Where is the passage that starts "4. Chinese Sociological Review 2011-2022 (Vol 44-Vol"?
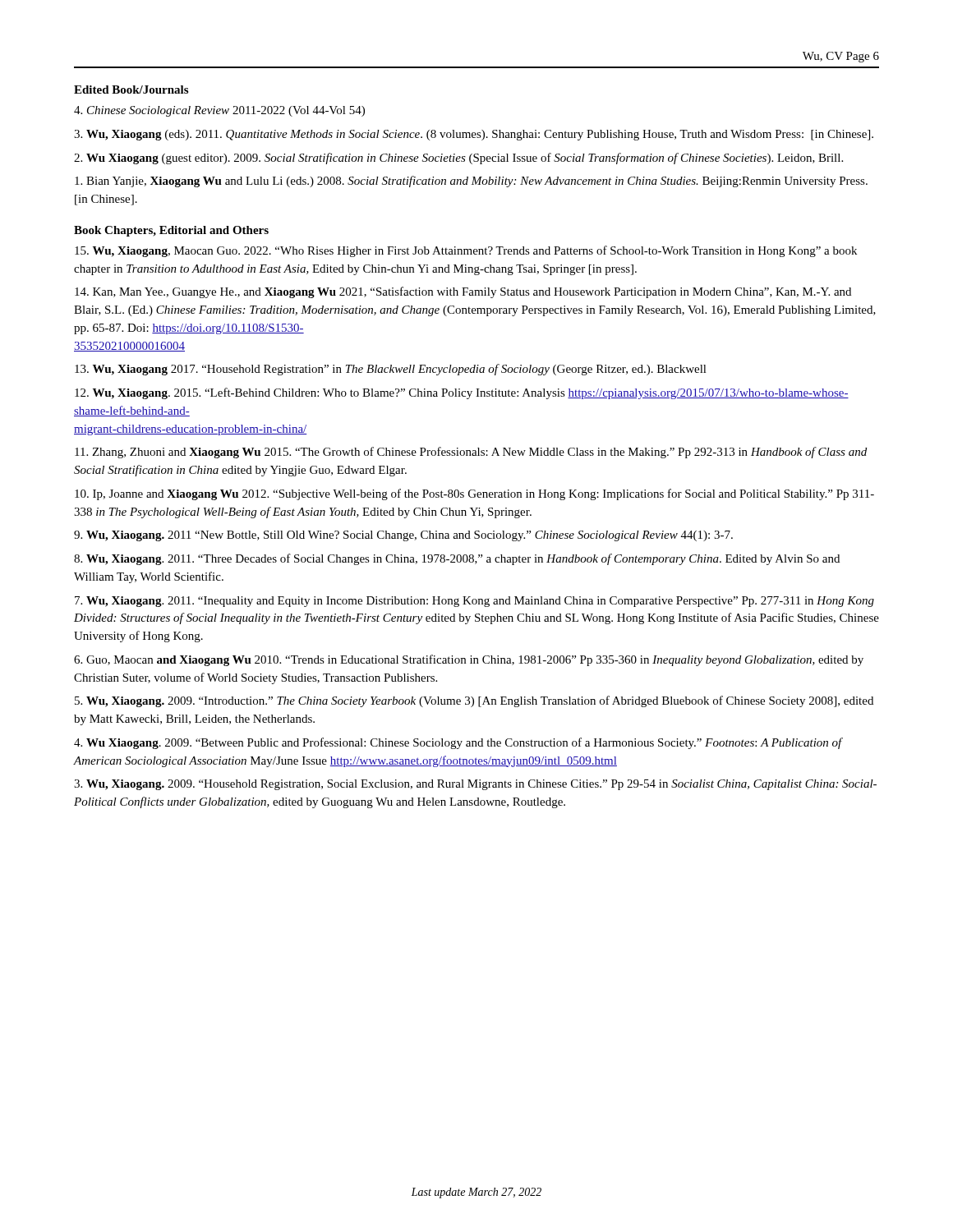Screen dimensions: 1232x953 point(220,110)
